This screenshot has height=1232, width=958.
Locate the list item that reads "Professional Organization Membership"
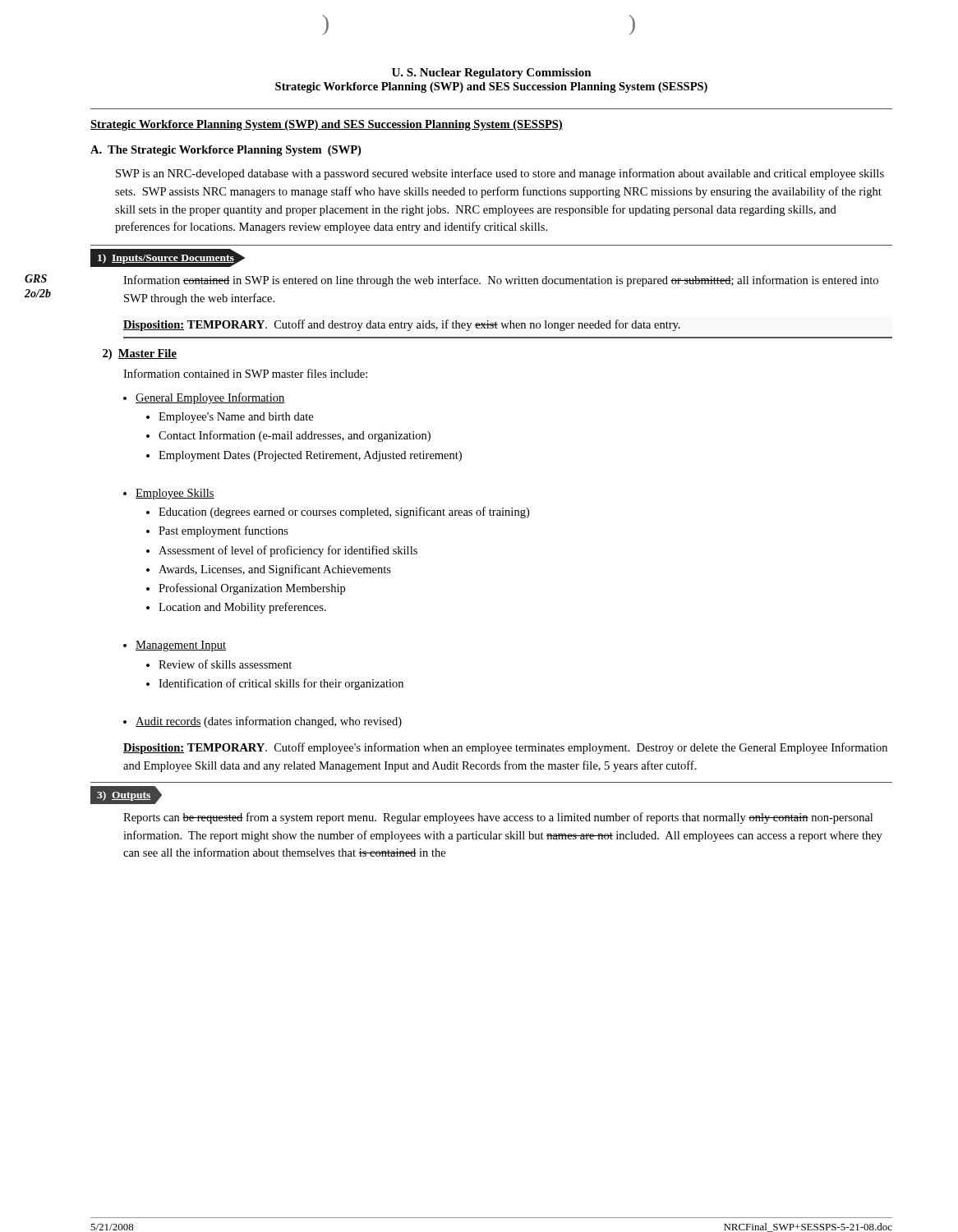[252, 588]
